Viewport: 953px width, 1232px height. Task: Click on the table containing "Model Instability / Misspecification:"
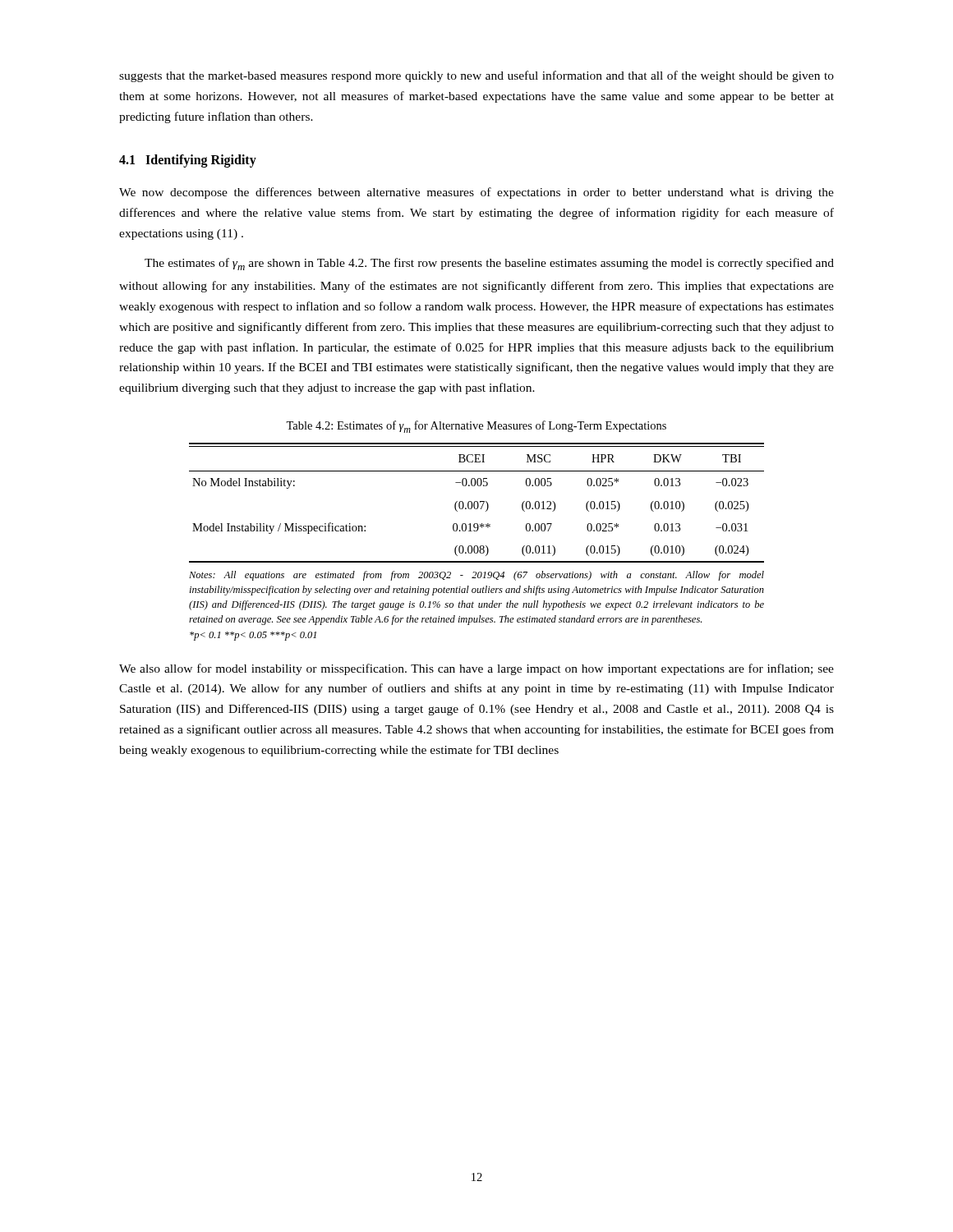coord(476,542)
